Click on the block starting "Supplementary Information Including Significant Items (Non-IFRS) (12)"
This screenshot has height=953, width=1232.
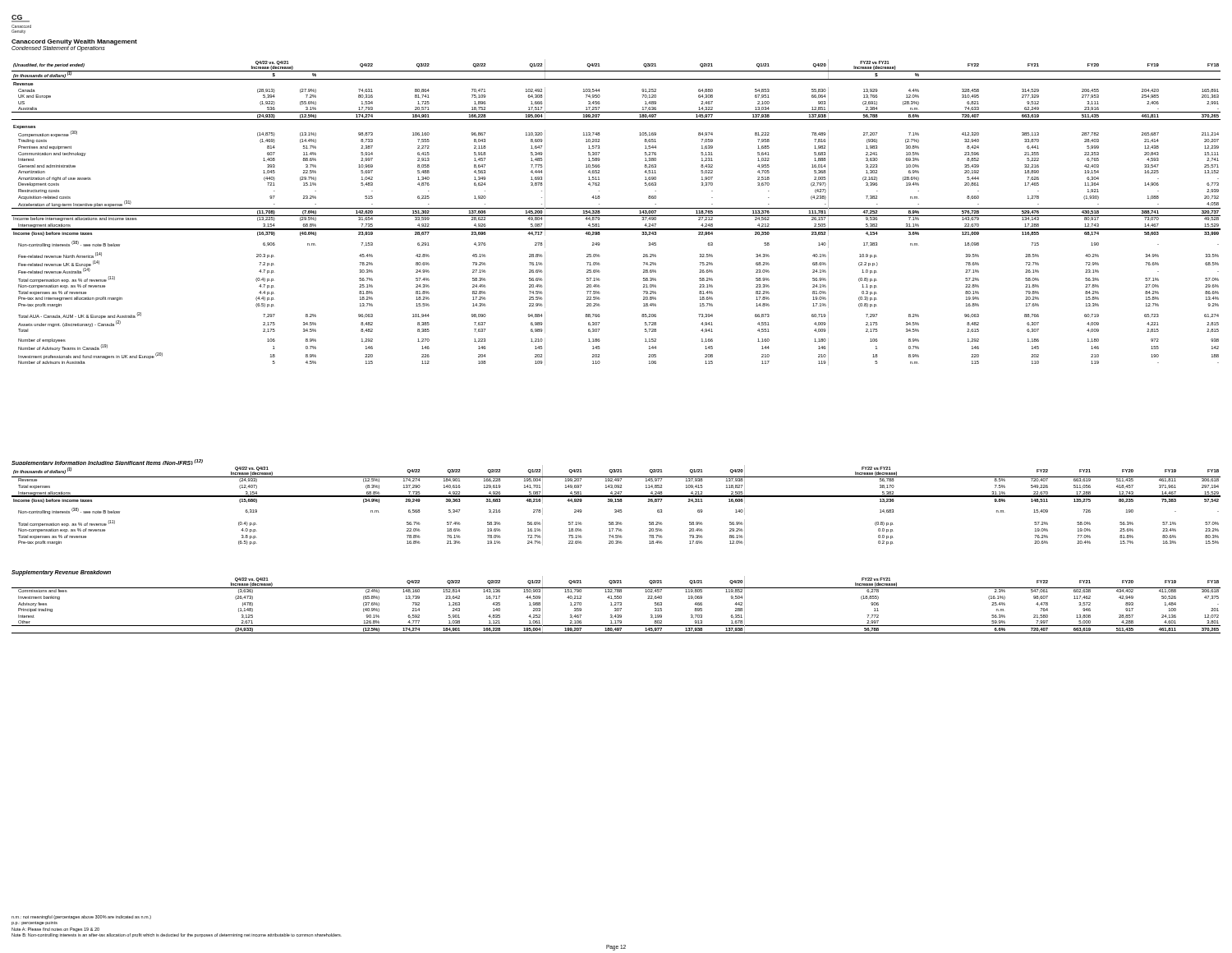click(107, 462)
